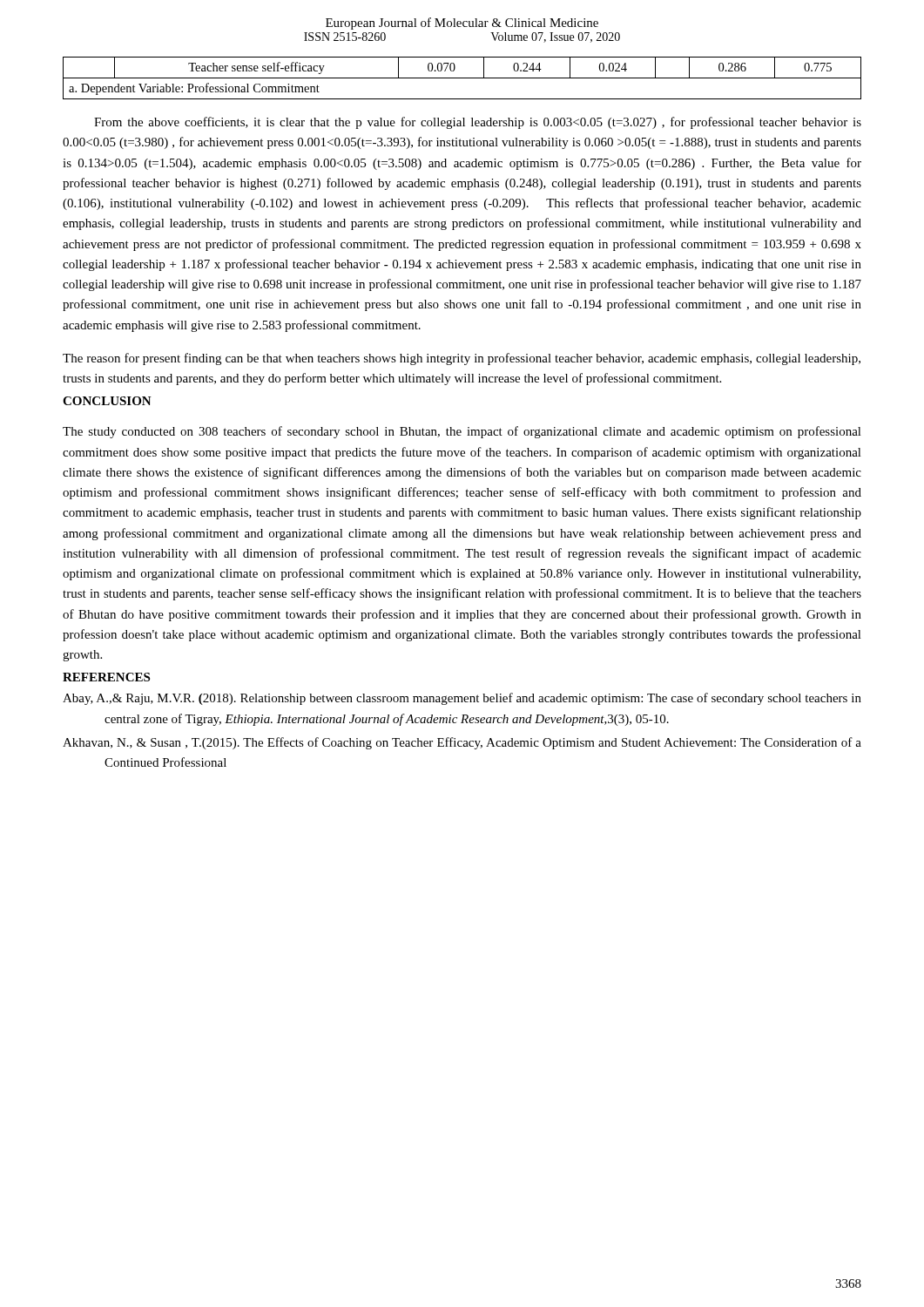This screenshot has height=1307, width=924.
Task: Navigate to the passage starting "Akhavan, N., & Susan , T.(2015). The Effects"
Action: click(x=462, y=752)
